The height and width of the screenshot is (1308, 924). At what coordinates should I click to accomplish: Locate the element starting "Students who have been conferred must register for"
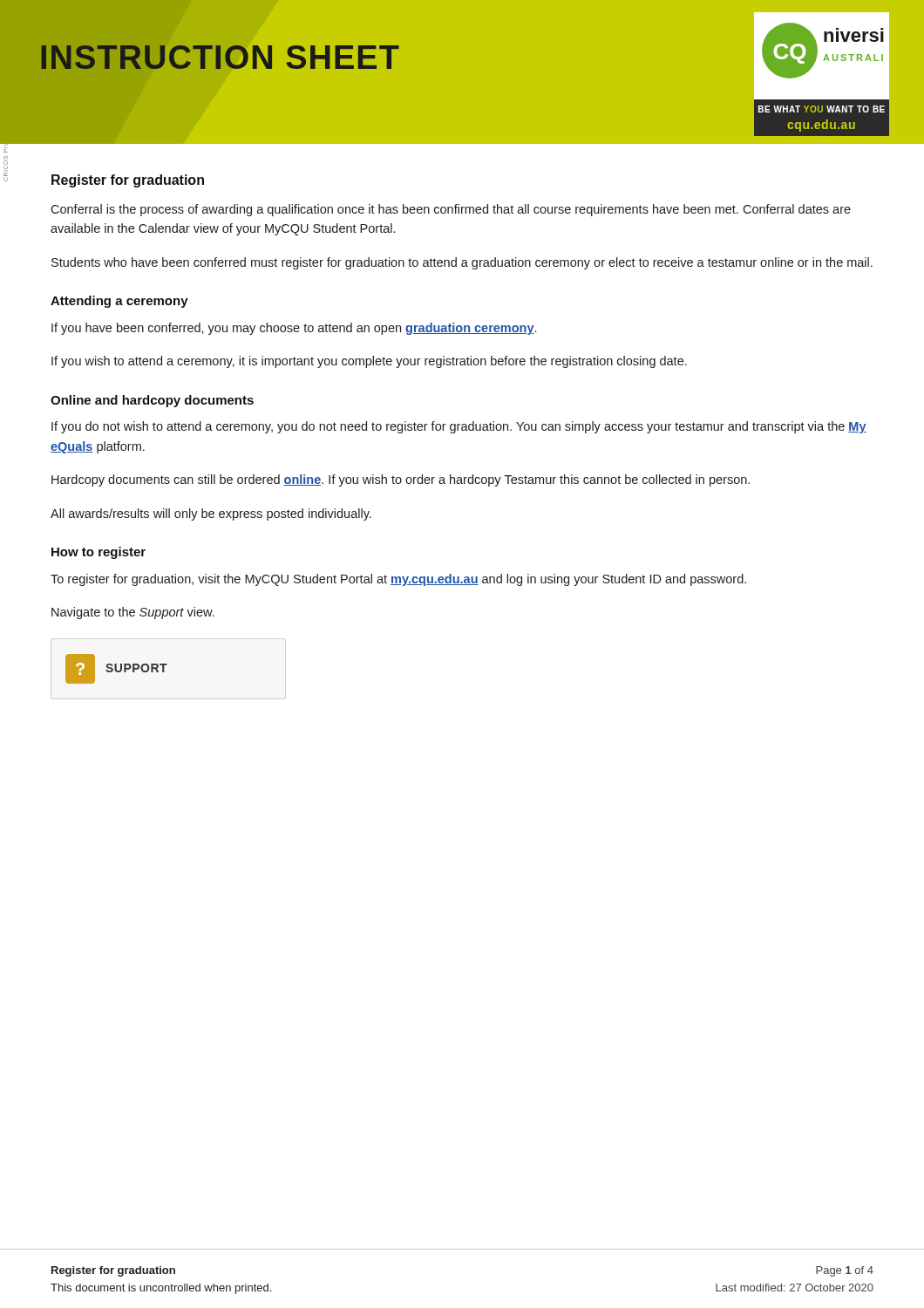[462, 263]
